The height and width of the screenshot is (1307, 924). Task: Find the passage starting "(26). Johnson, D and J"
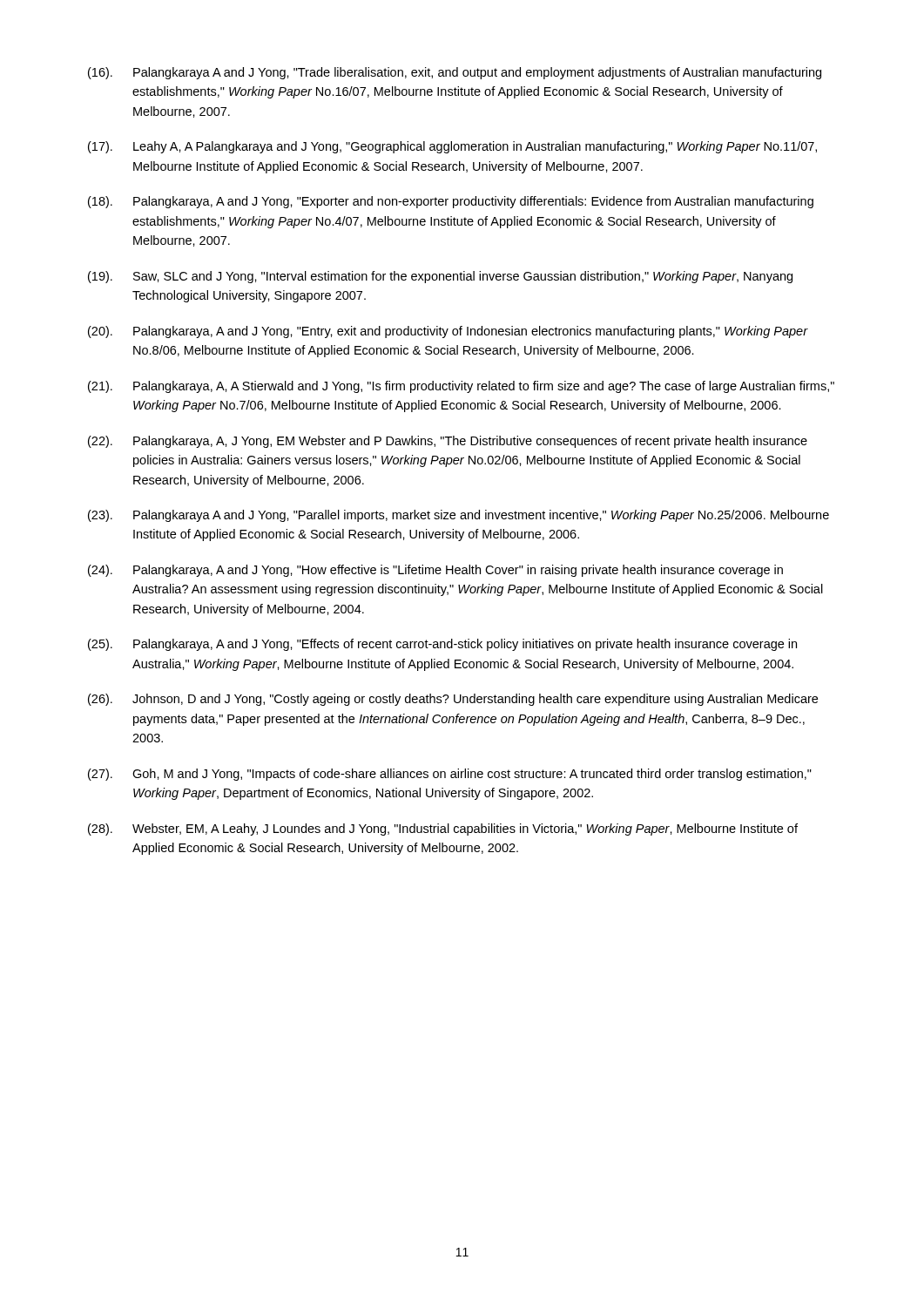(462, 719)
